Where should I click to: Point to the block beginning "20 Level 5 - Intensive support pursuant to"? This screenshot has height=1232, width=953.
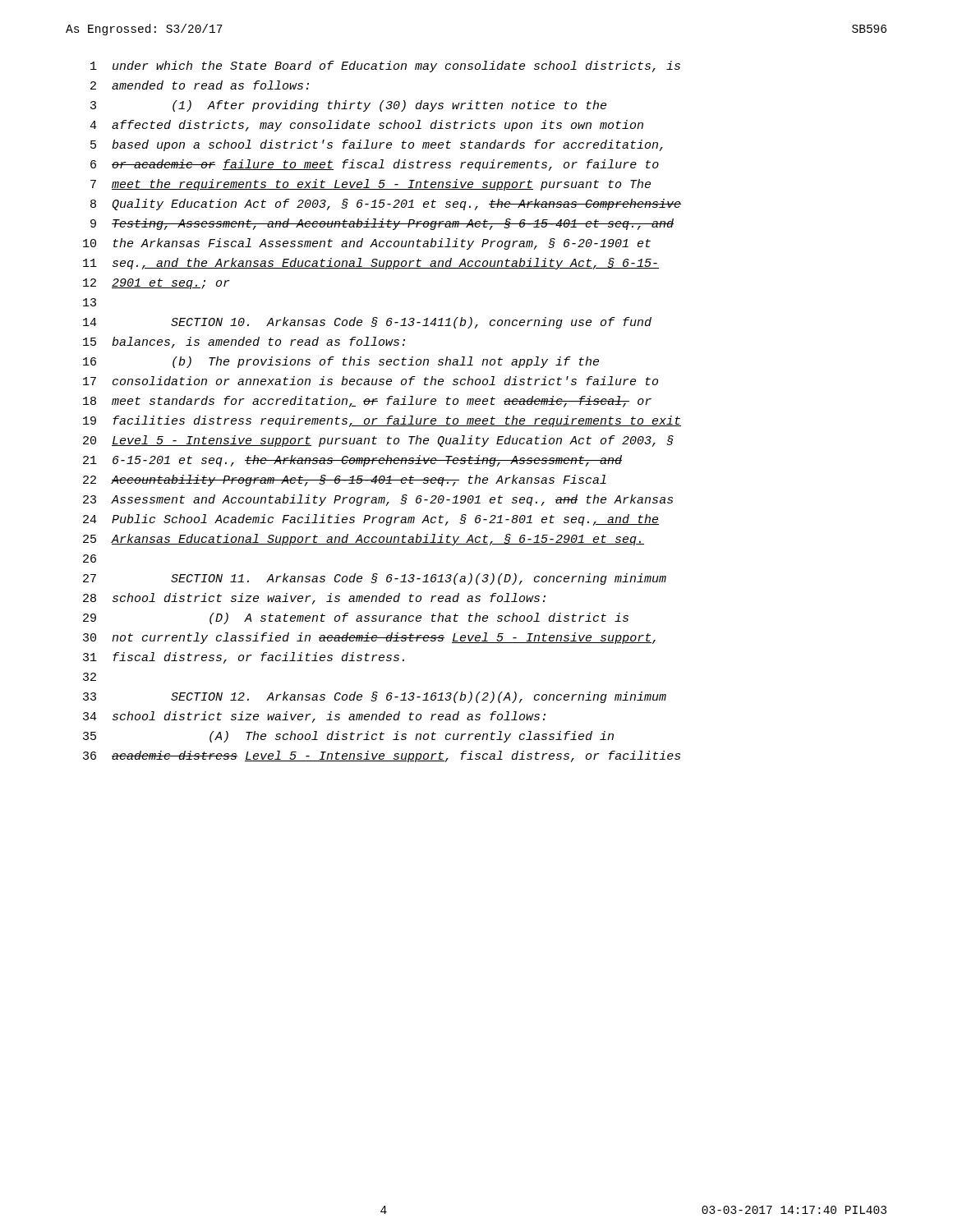tap(370, 442)
